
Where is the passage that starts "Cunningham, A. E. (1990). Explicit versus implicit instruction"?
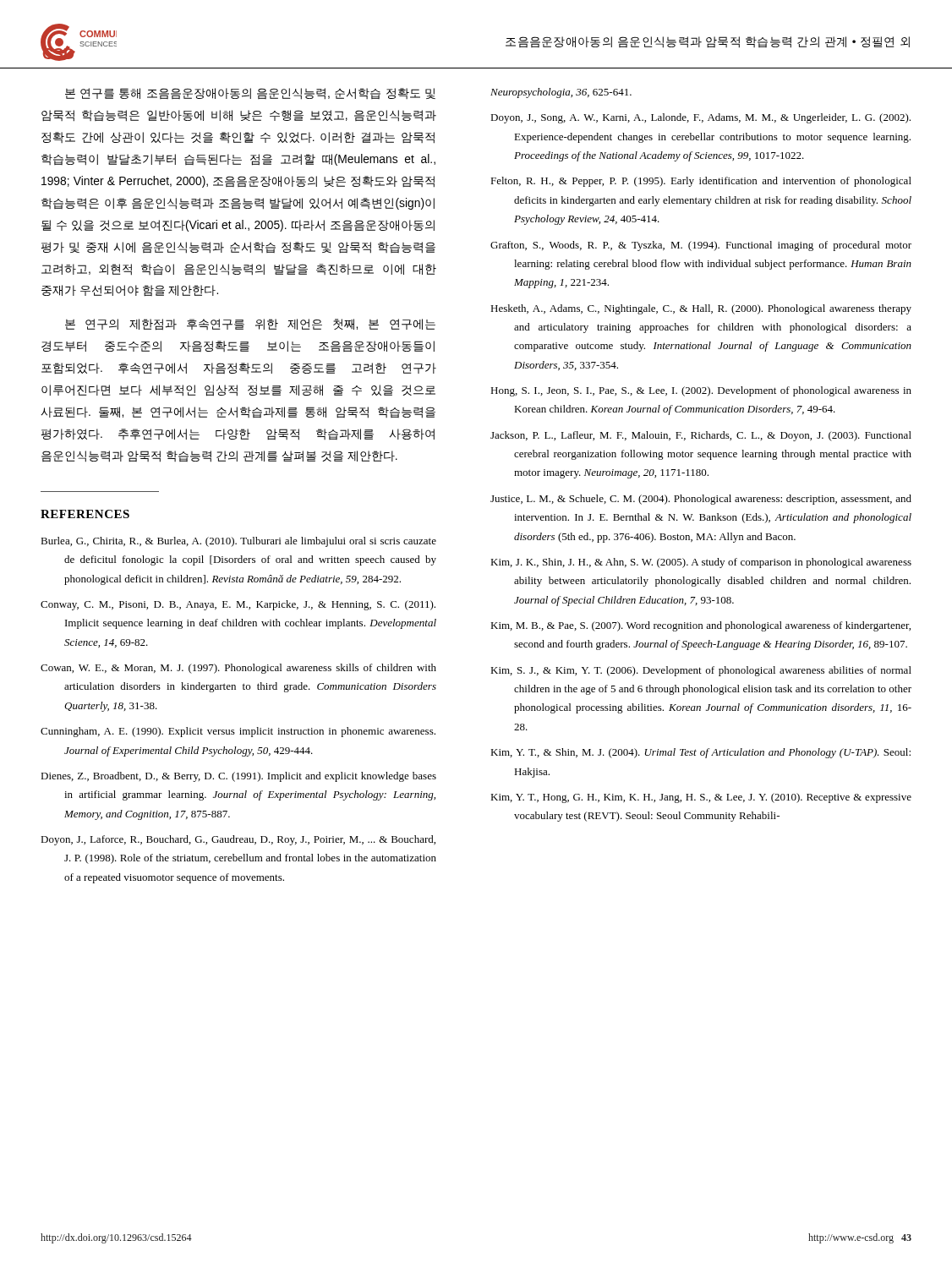pos(238,740)
